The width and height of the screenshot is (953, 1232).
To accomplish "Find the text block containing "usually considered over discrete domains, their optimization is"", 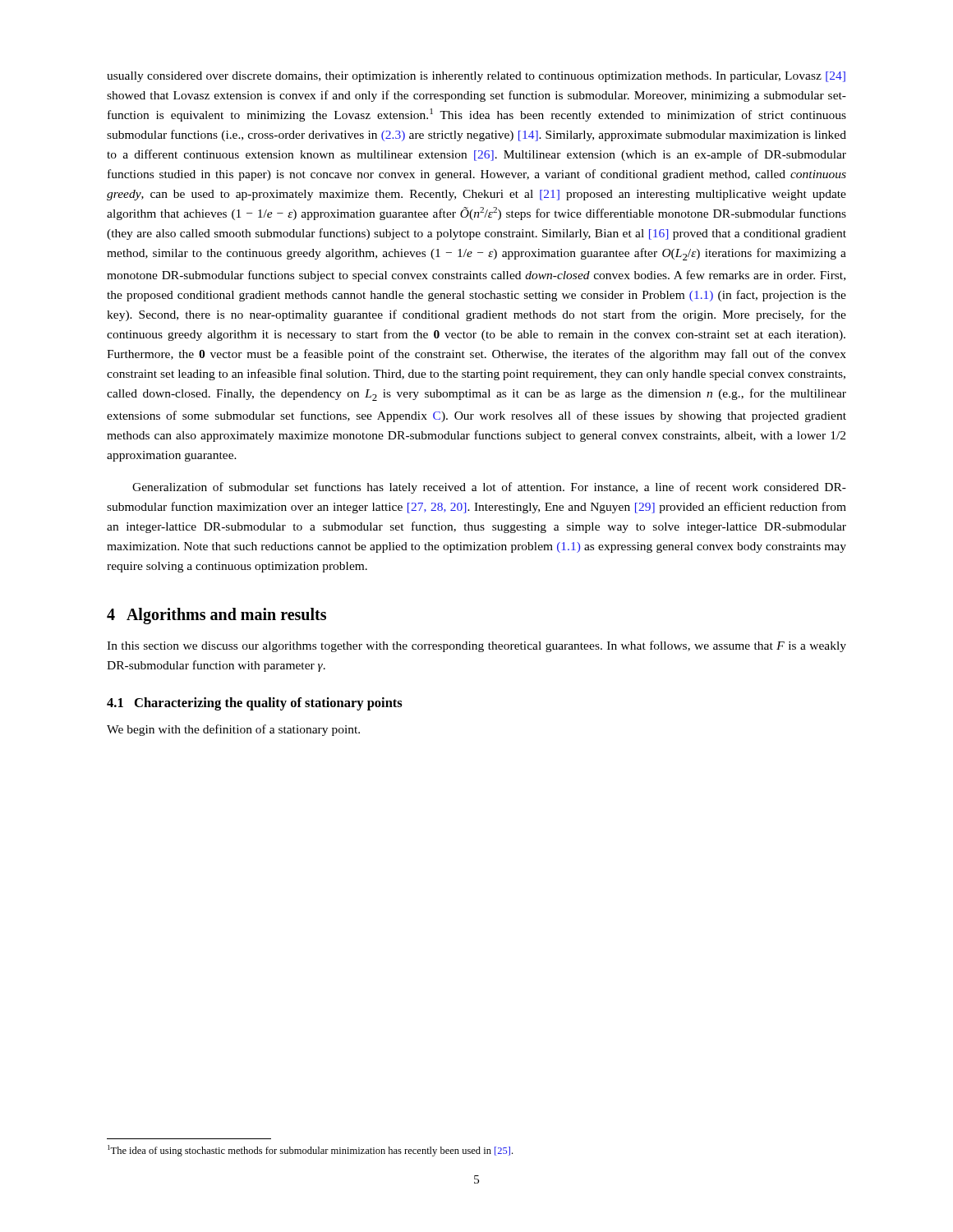I will click(476, 265).
